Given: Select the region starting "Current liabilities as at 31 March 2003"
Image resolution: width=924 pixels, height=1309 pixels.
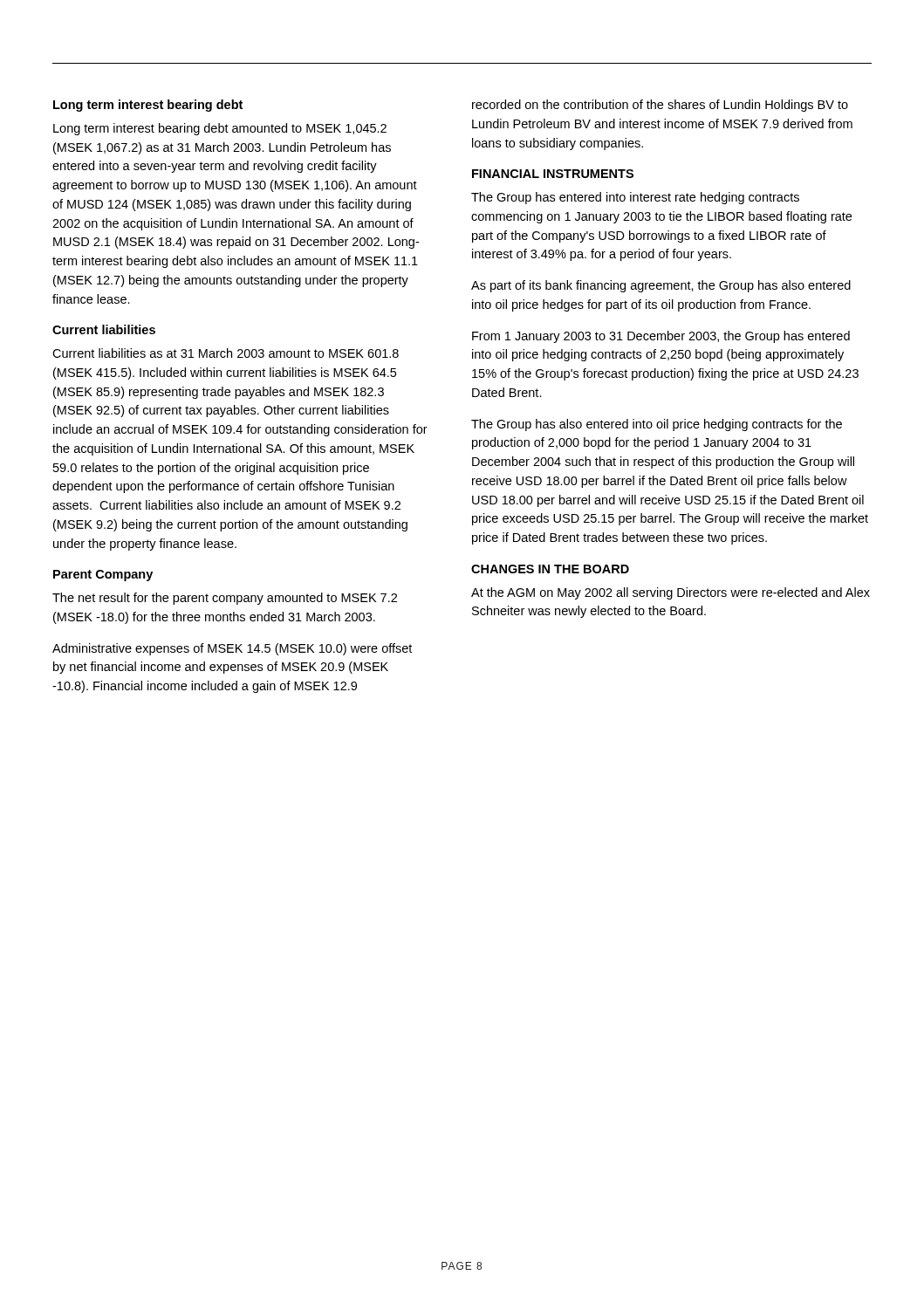Looking at the screenshot, I should (240, 448).
